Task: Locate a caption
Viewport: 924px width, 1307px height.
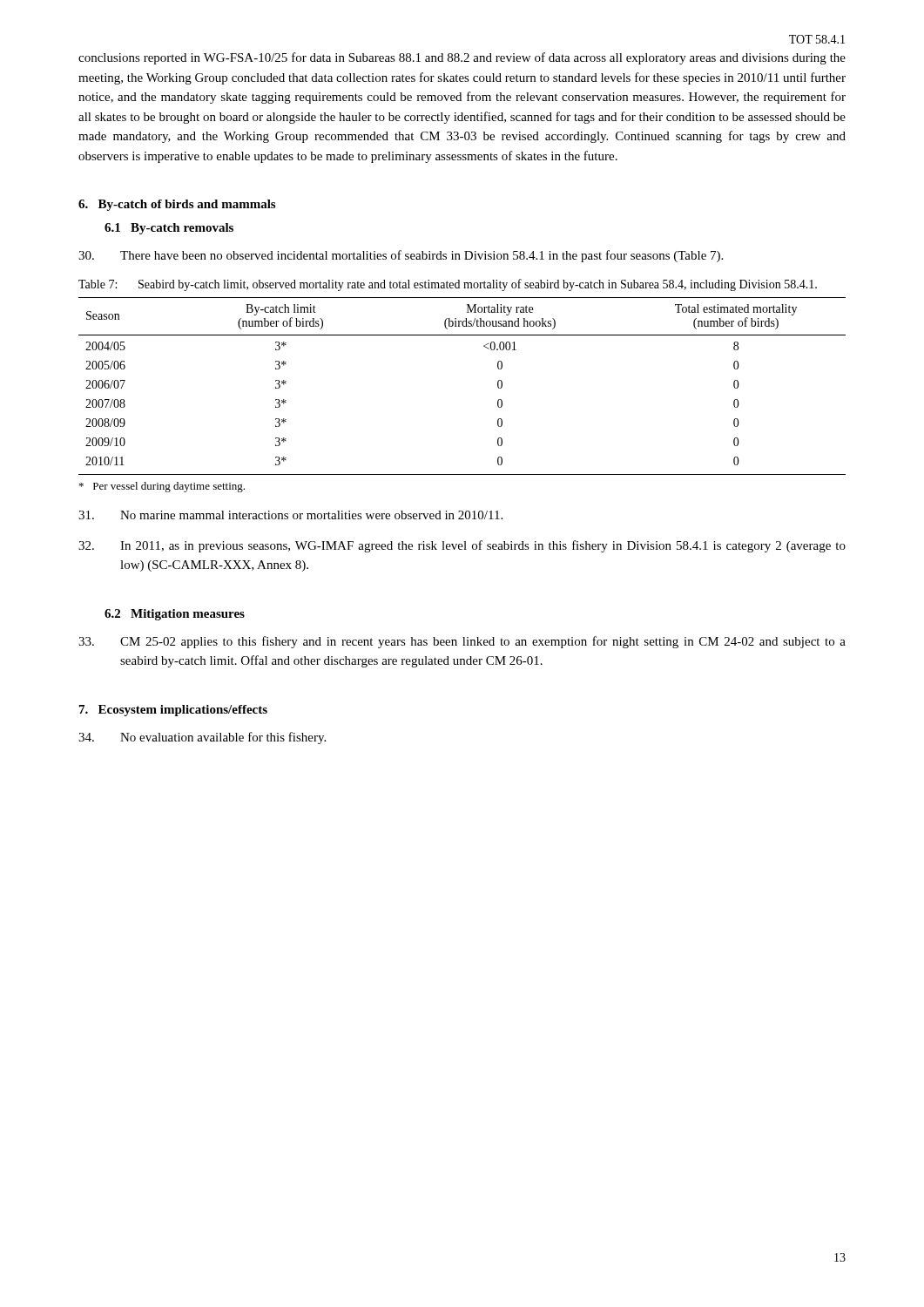Action: pos(462,284)
